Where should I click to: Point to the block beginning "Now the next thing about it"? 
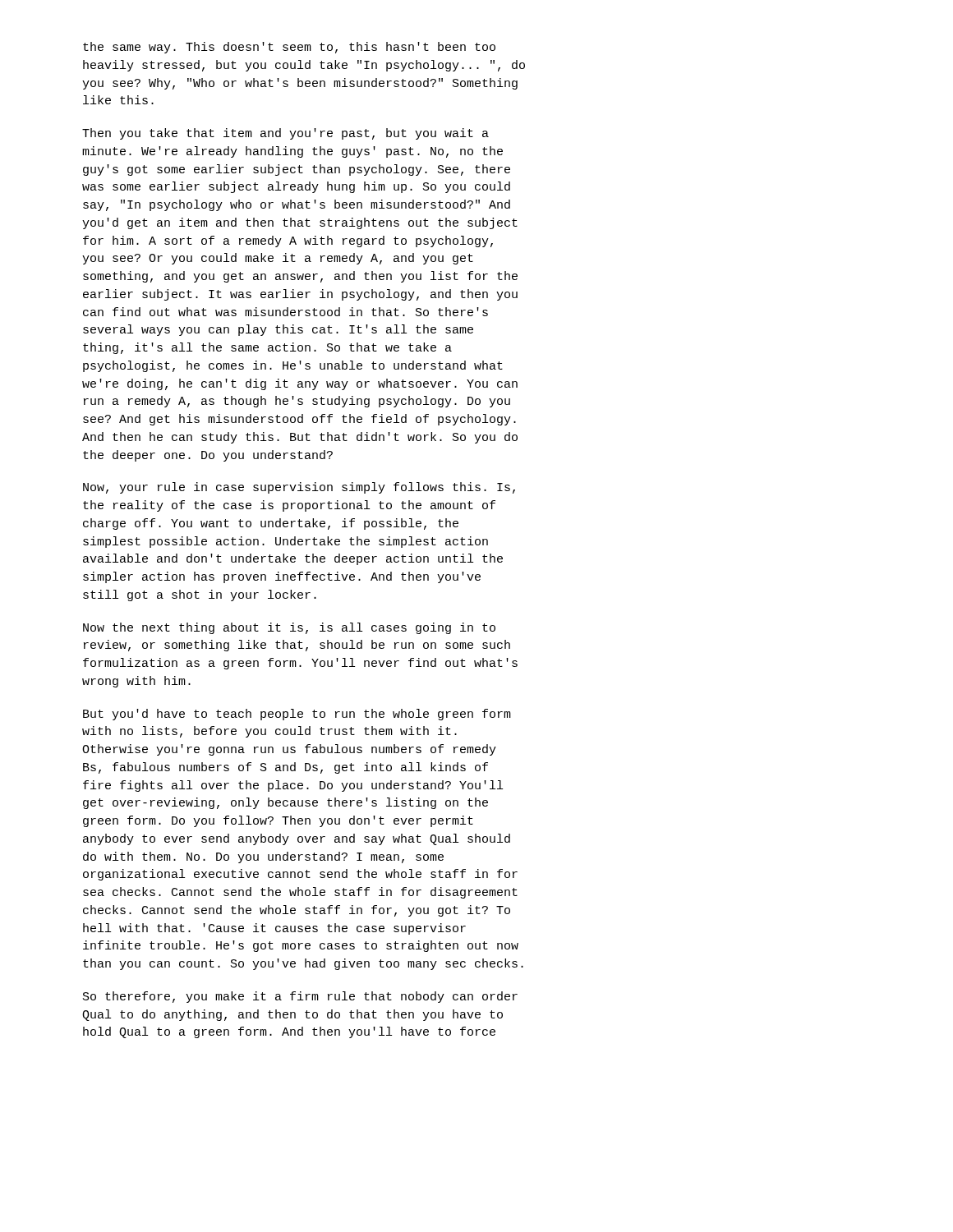[x=300, y=655]
